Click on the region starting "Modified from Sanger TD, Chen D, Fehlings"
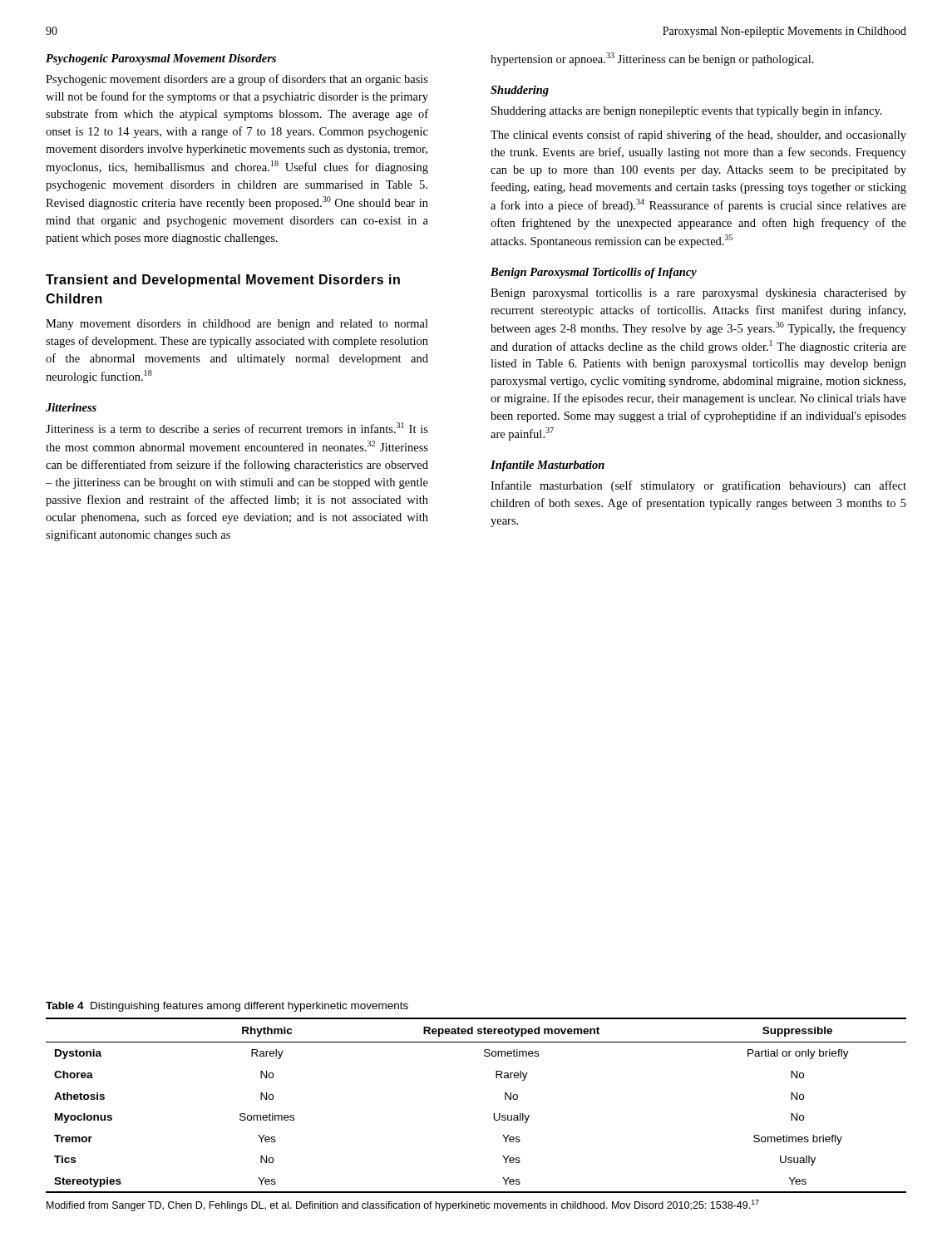The height and width of the screenshot is (1247, 952). (x=402, y=1205)
